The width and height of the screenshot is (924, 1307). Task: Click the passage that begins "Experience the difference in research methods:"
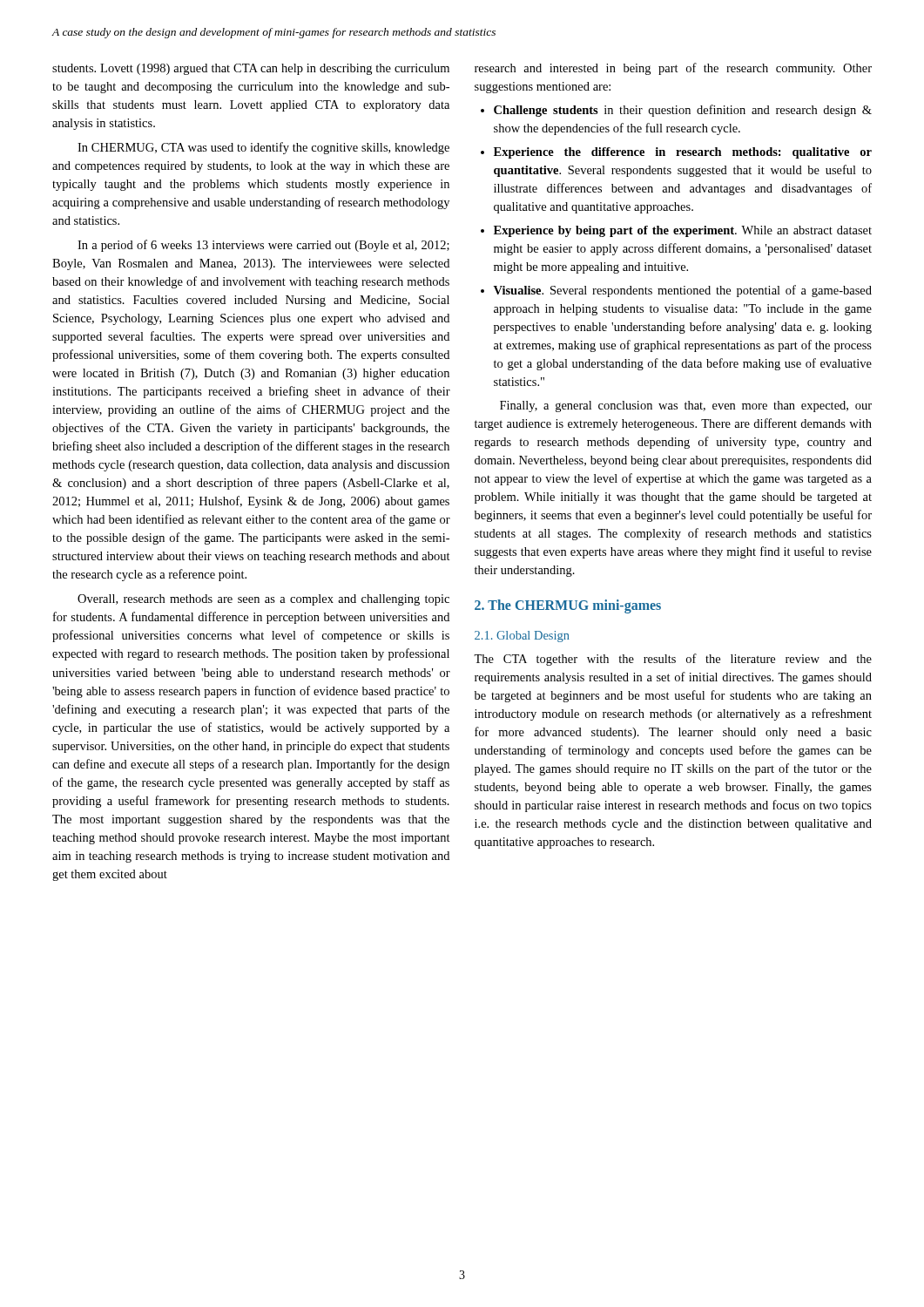tap(683, 179)
